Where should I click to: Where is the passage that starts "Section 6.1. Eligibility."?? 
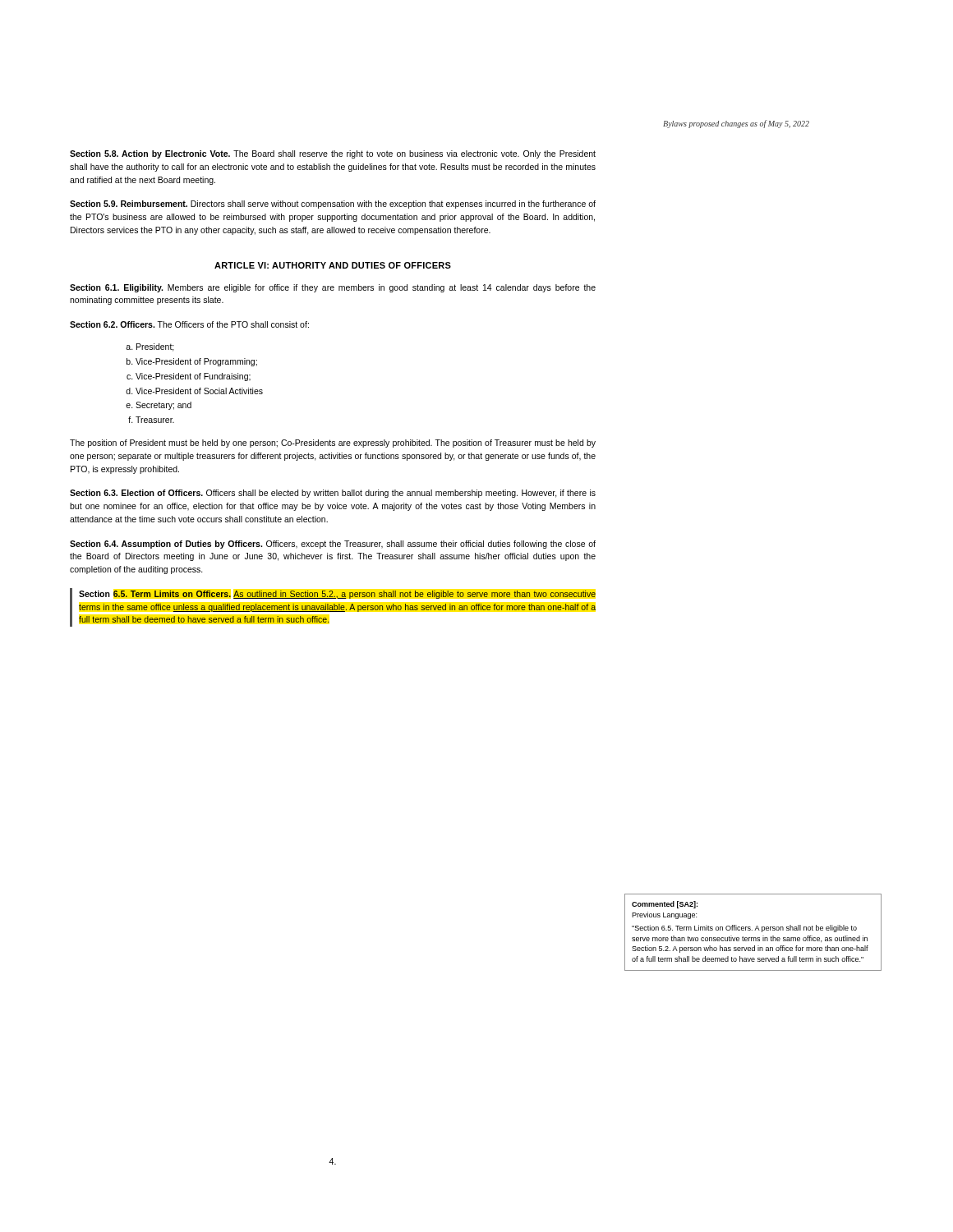point(333,294)
